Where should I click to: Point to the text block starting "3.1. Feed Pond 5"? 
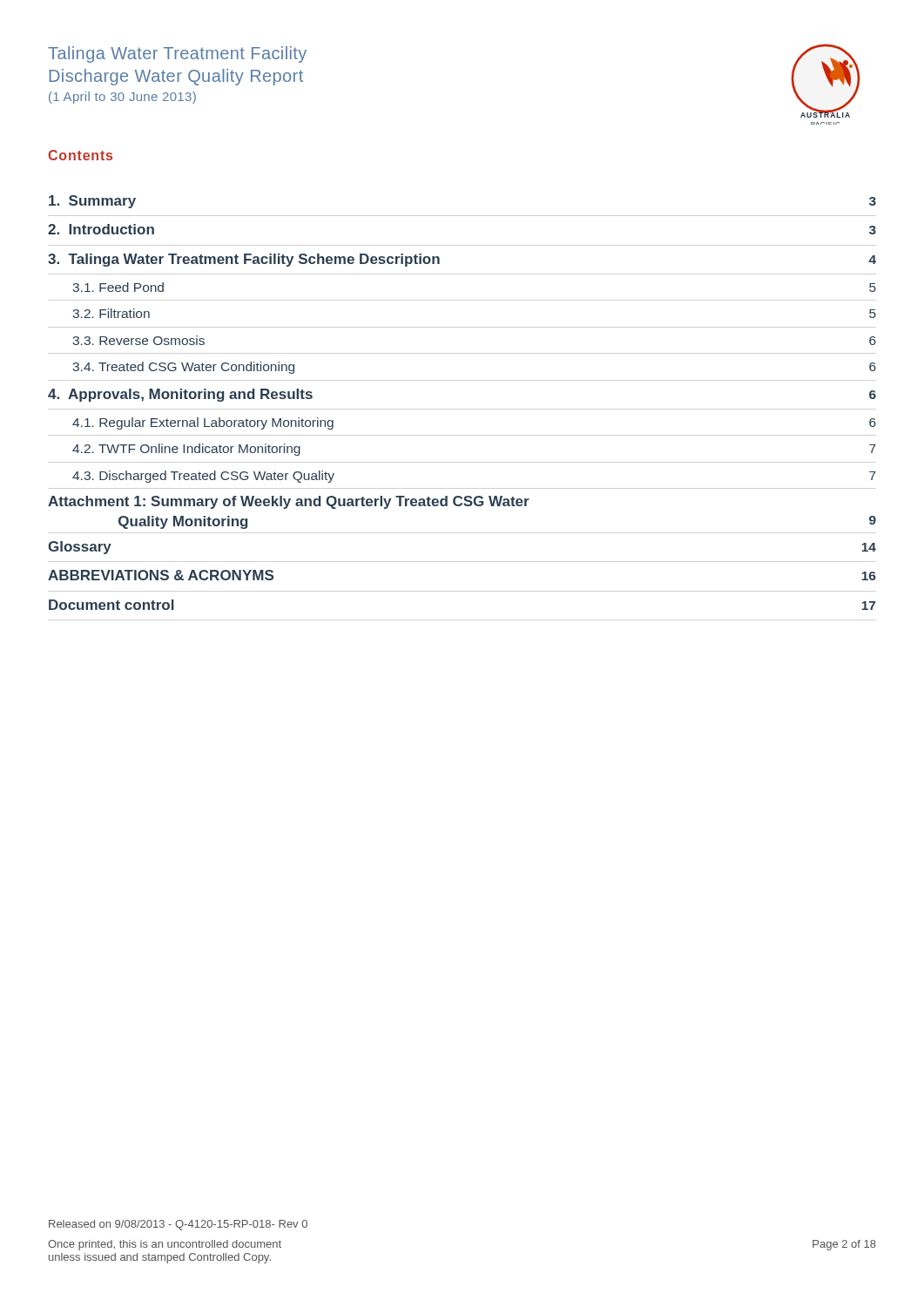[118, 288]
